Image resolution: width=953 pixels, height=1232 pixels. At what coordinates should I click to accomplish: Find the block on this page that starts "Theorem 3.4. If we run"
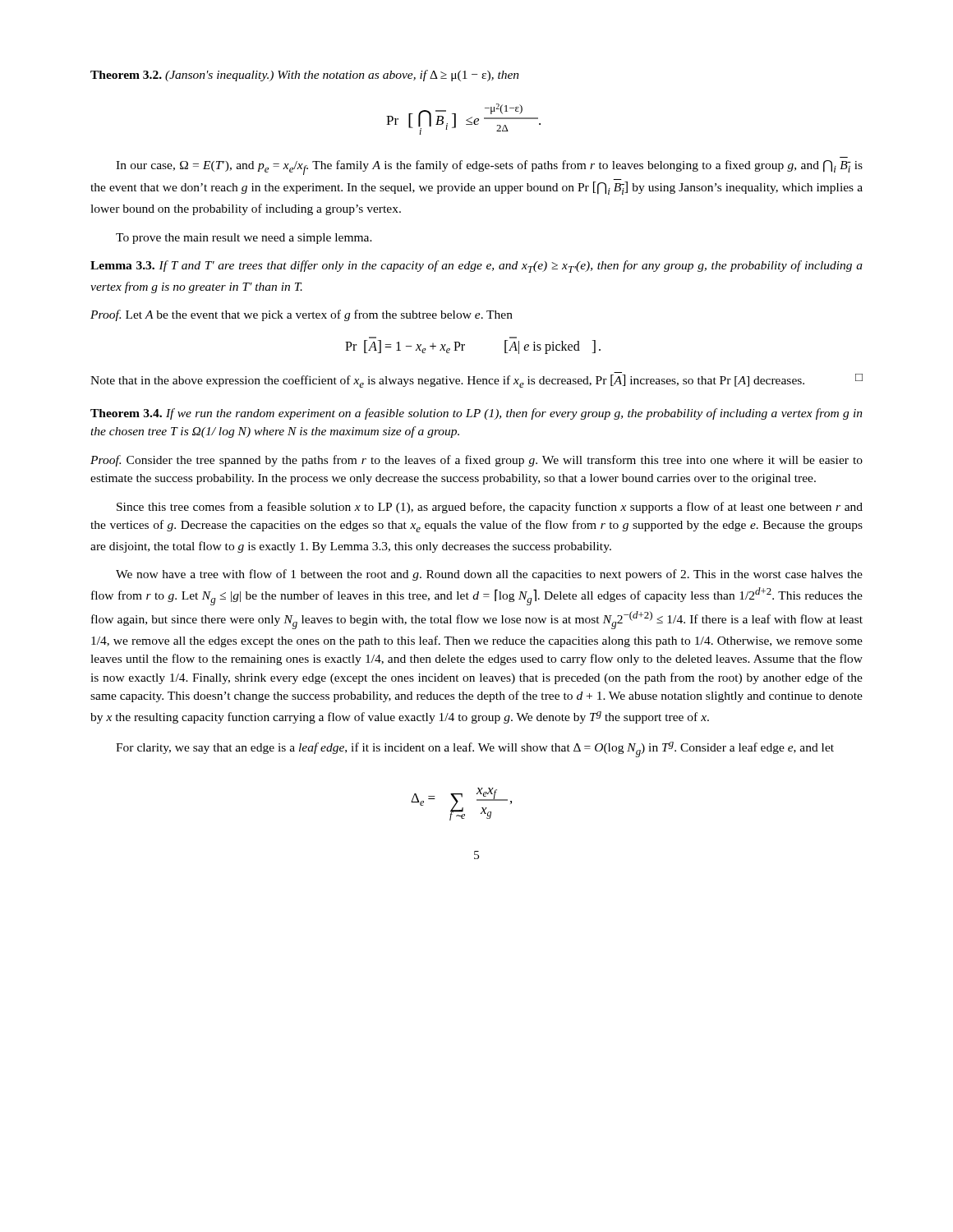pos(476,422)
